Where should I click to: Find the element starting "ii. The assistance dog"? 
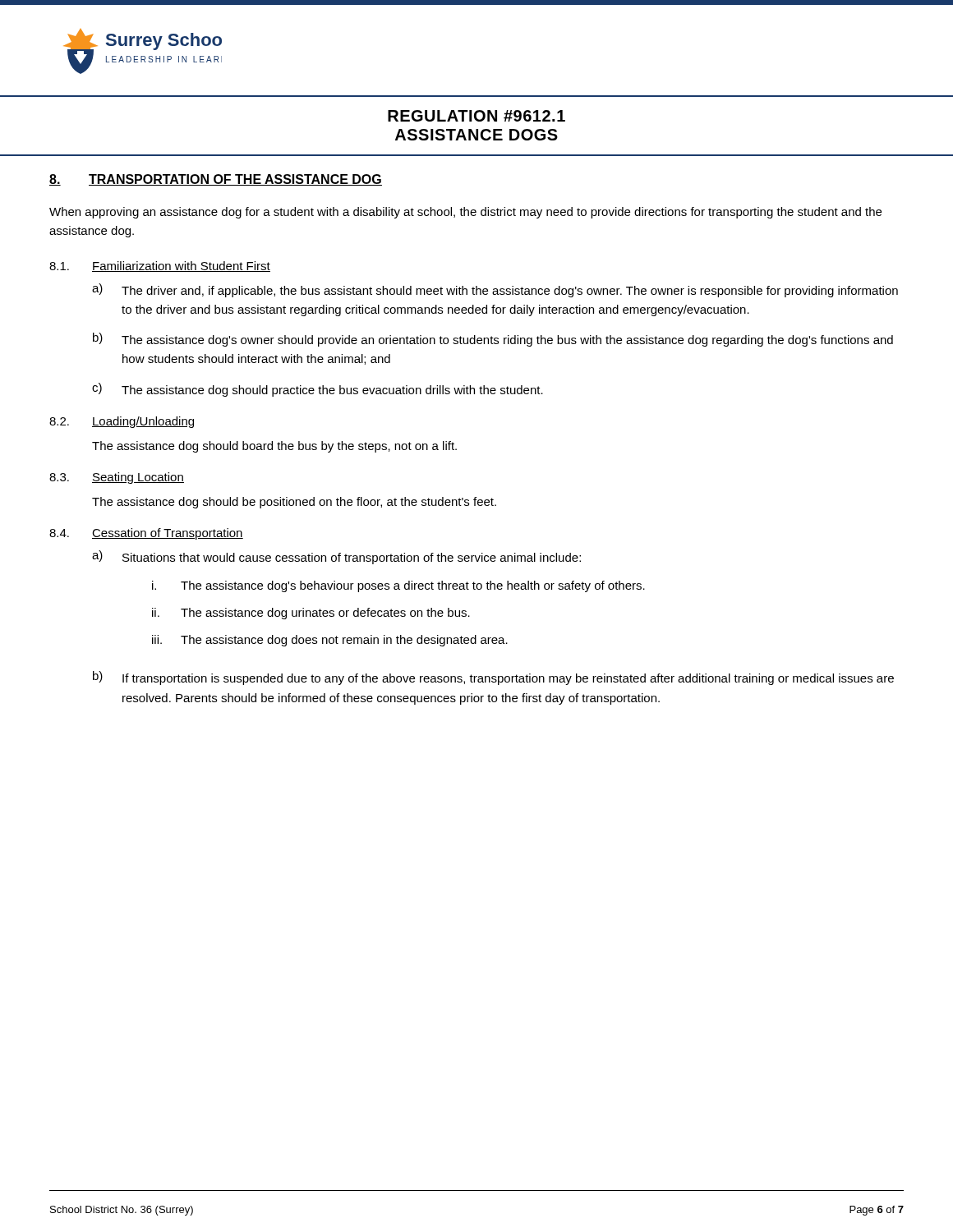[x=311, y=614]
